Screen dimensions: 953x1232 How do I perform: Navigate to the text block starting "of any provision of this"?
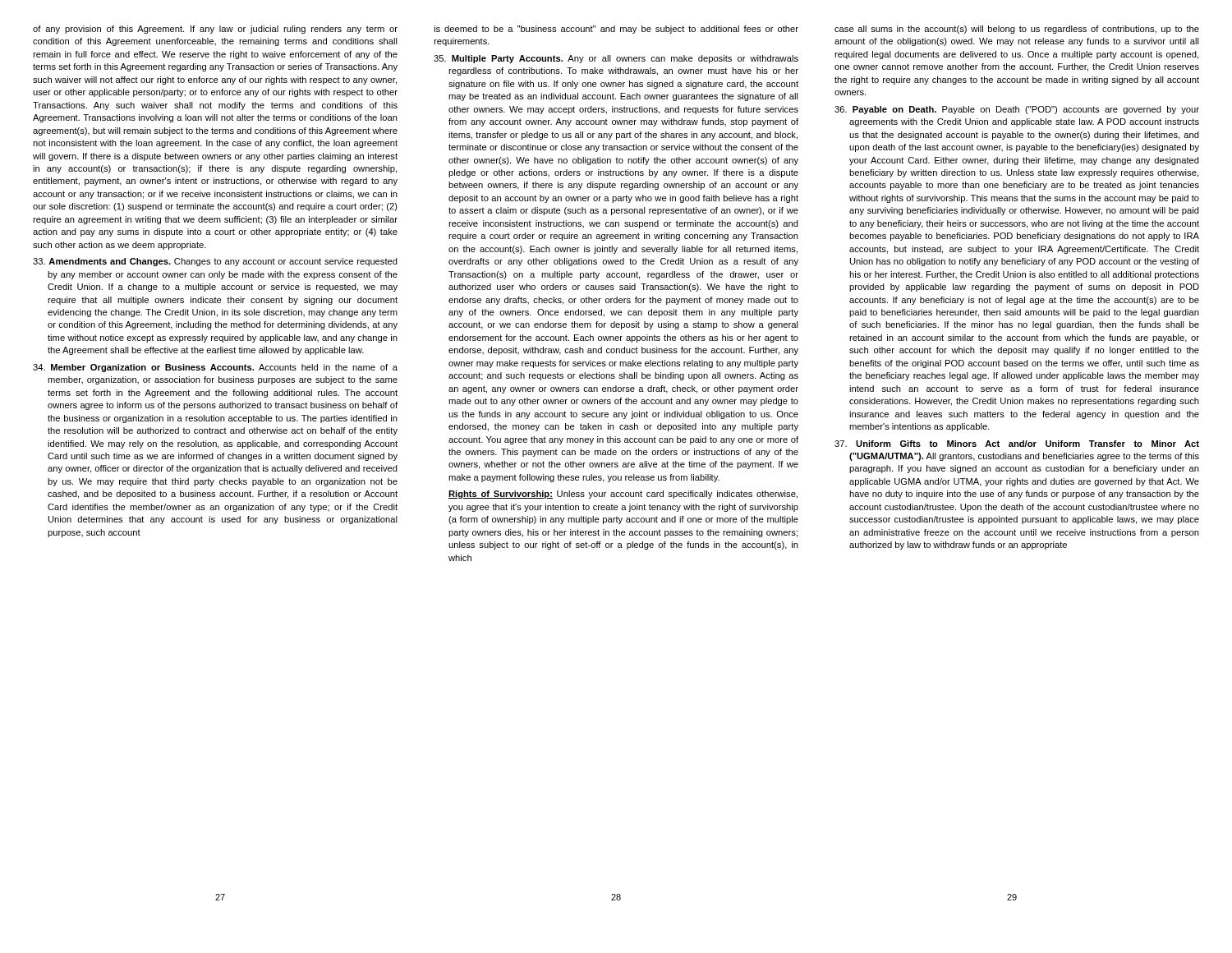click(215, 137)
